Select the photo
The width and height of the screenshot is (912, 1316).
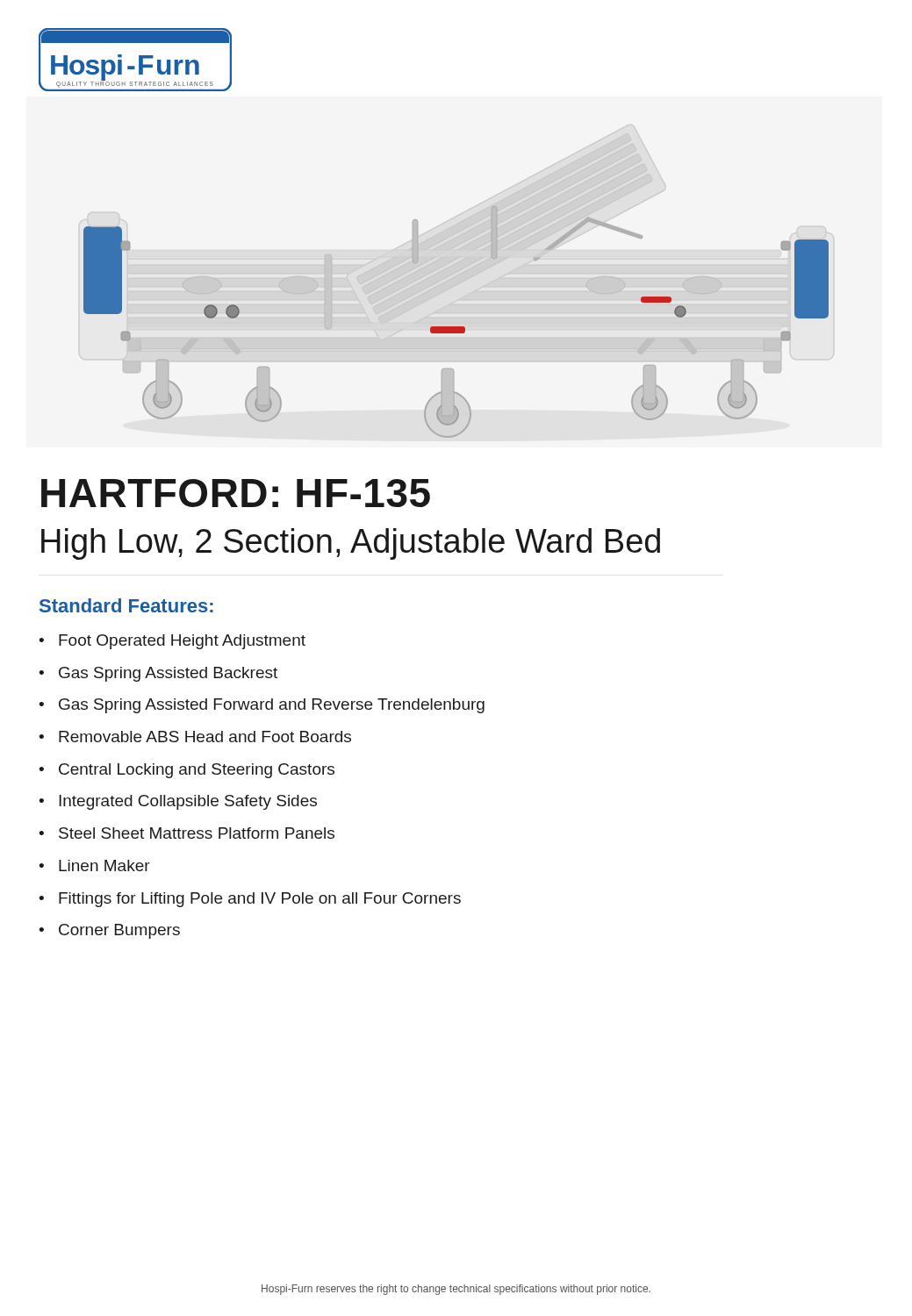454,272
